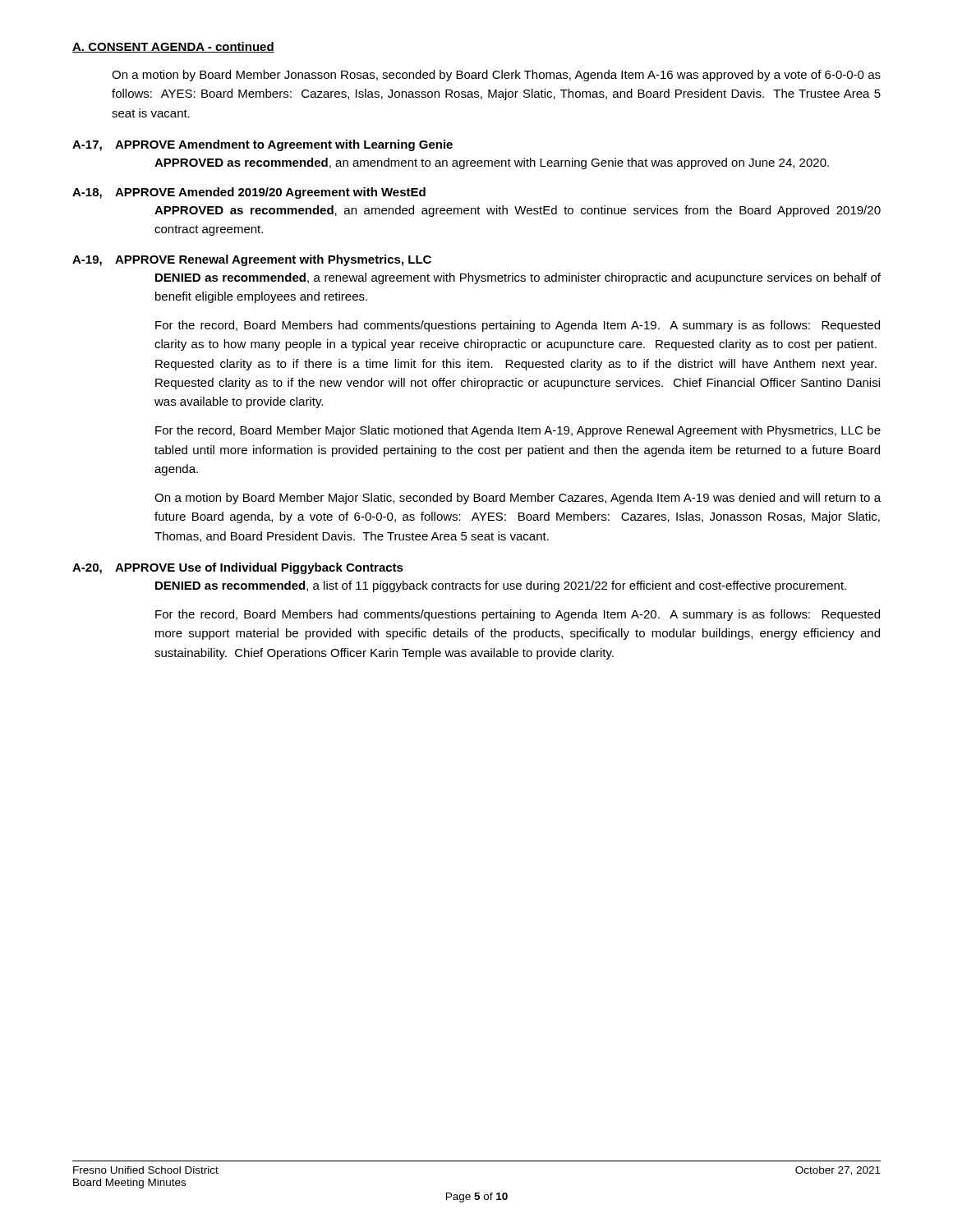Point to the region starting "A-18, APPROVE Amended 2019/20 Agreement with"
Image resolution: width=953 pixels, height=1232 pixels.
(x=249, y=193)
